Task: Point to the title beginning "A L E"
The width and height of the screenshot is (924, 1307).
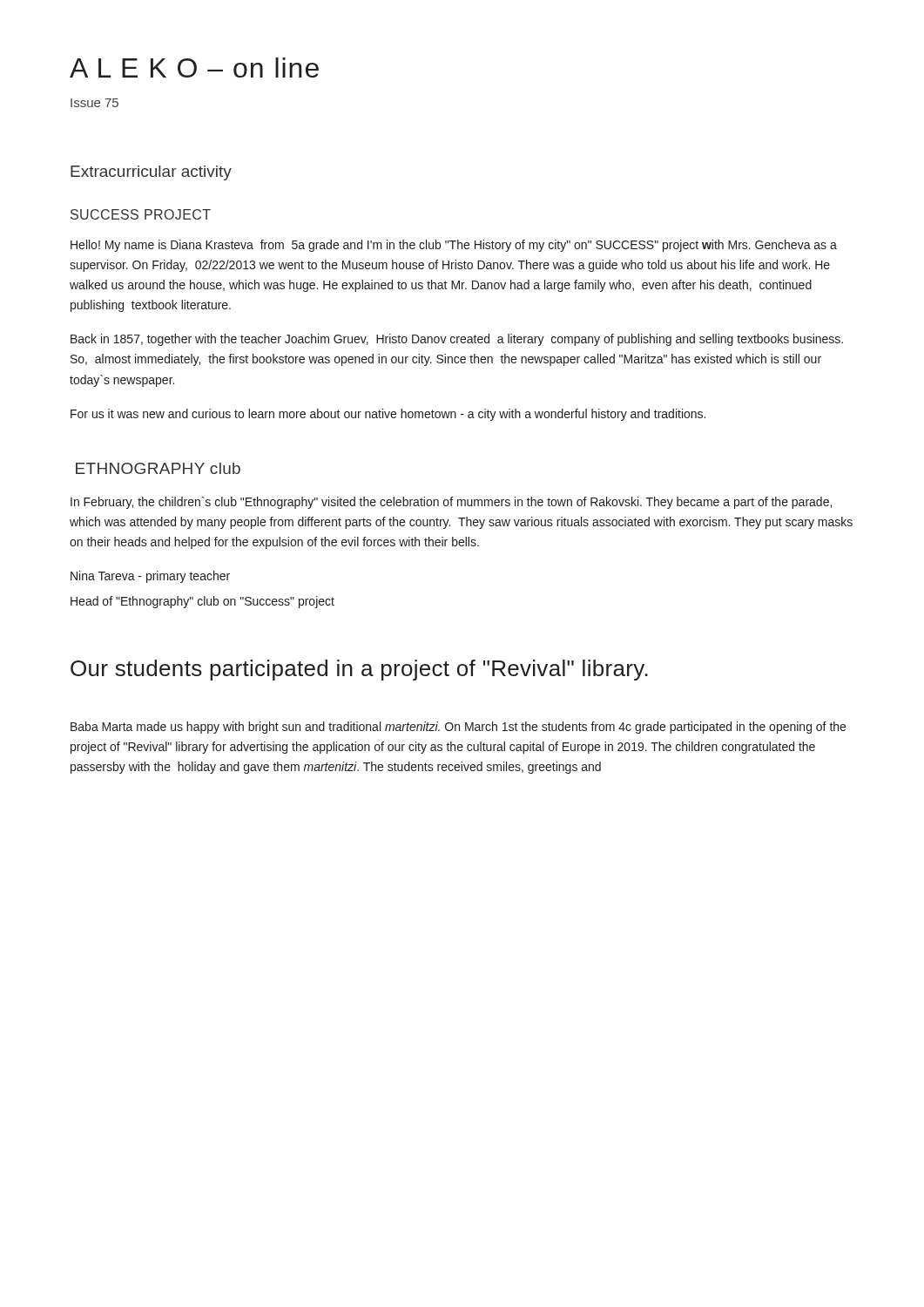Action: [x=195, y=68]
